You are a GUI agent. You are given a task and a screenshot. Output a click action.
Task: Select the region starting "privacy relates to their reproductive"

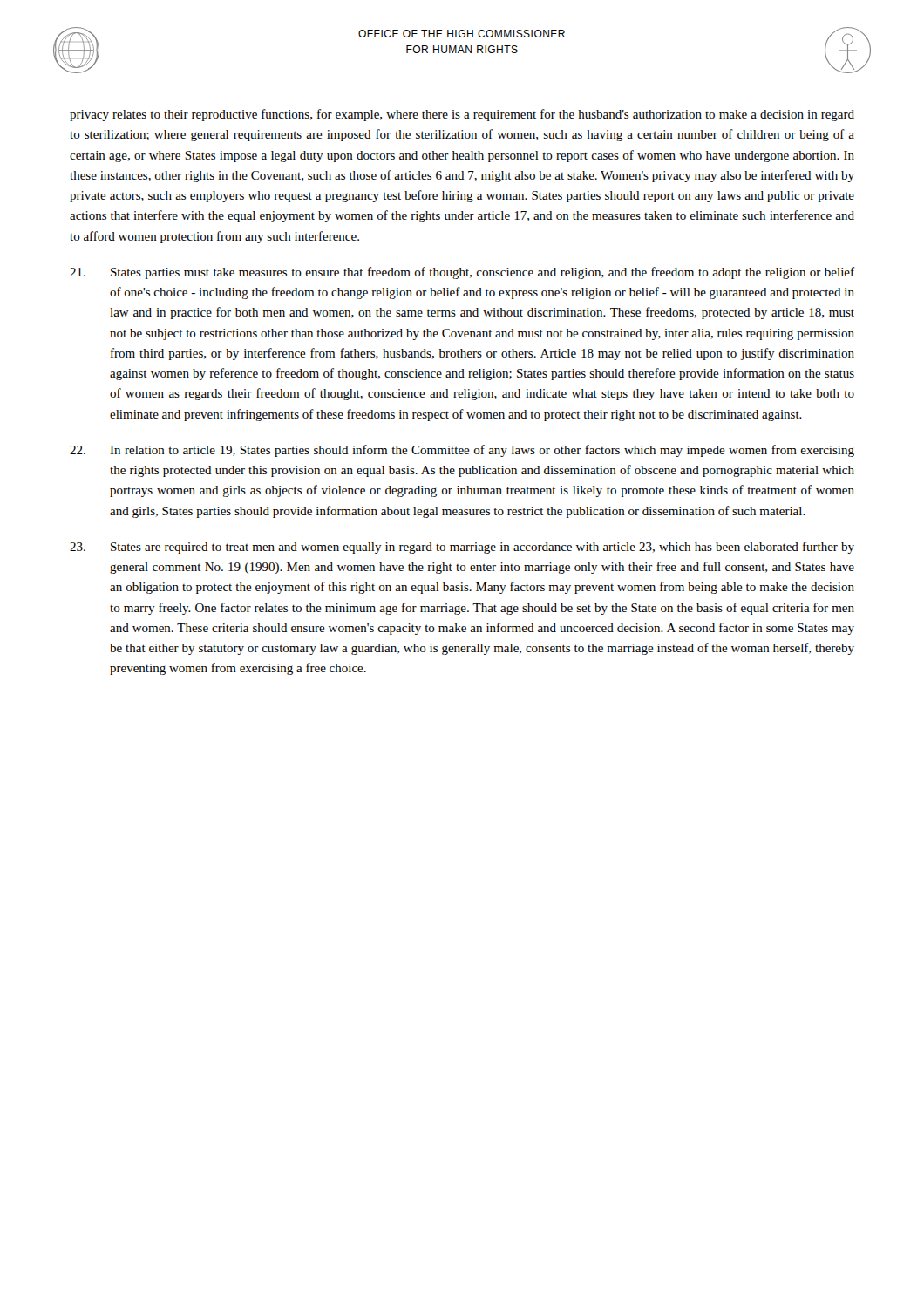[462, 175]
